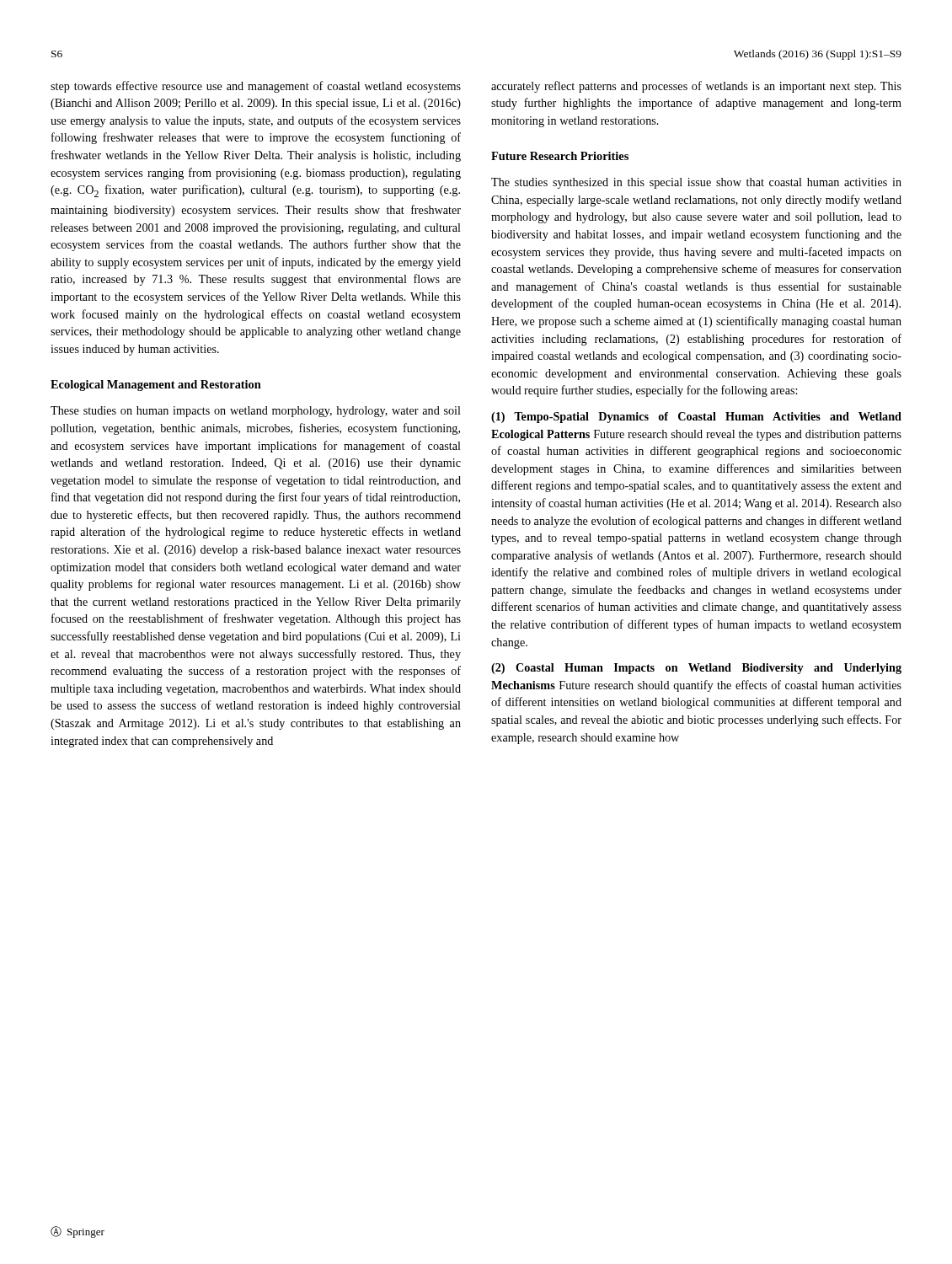Point to the region starting "Future Research Priorities"
952x1264 pixels.
(560, 156)
